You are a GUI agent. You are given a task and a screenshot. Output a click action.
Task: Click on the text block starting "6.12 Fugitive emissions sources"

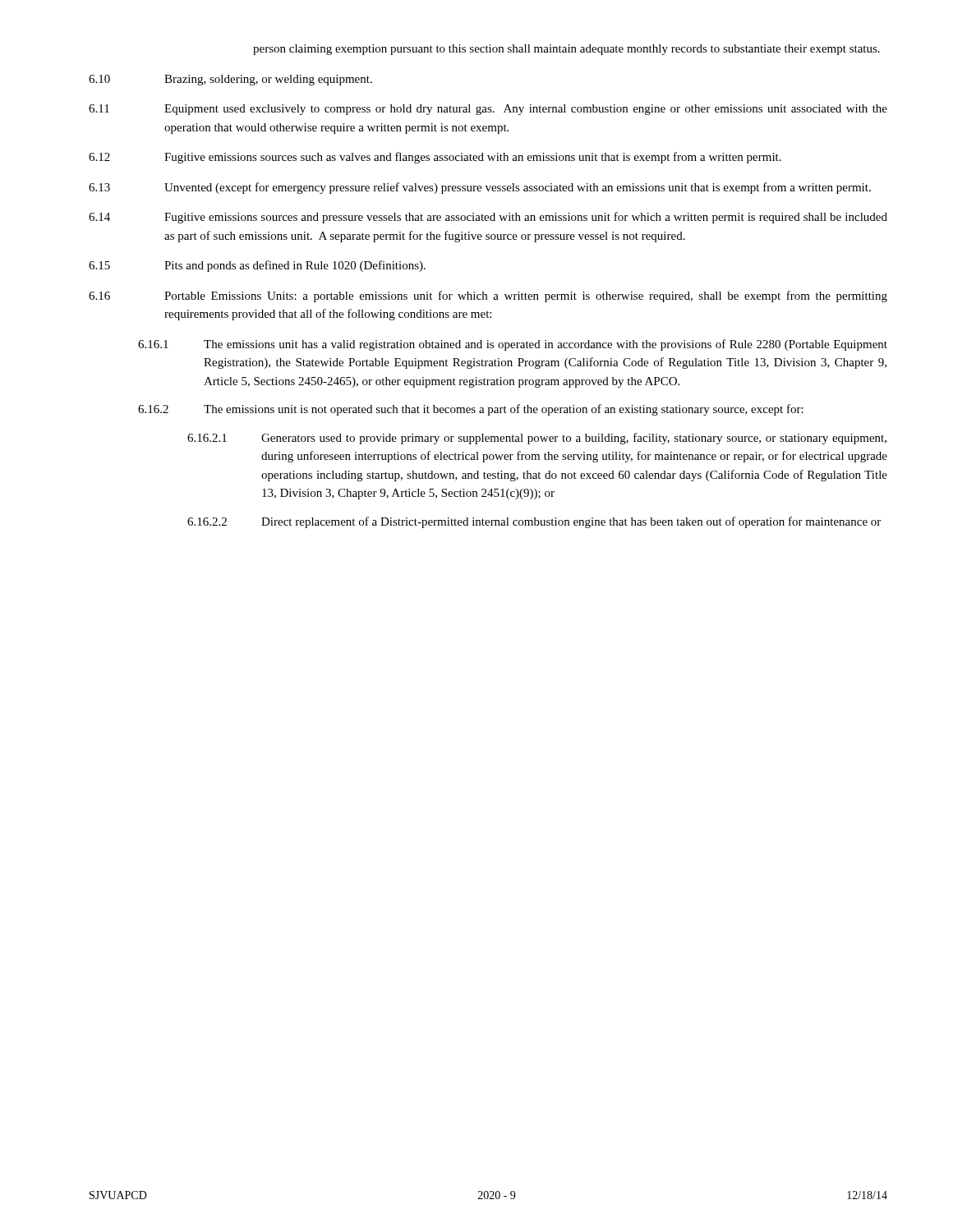488,157
